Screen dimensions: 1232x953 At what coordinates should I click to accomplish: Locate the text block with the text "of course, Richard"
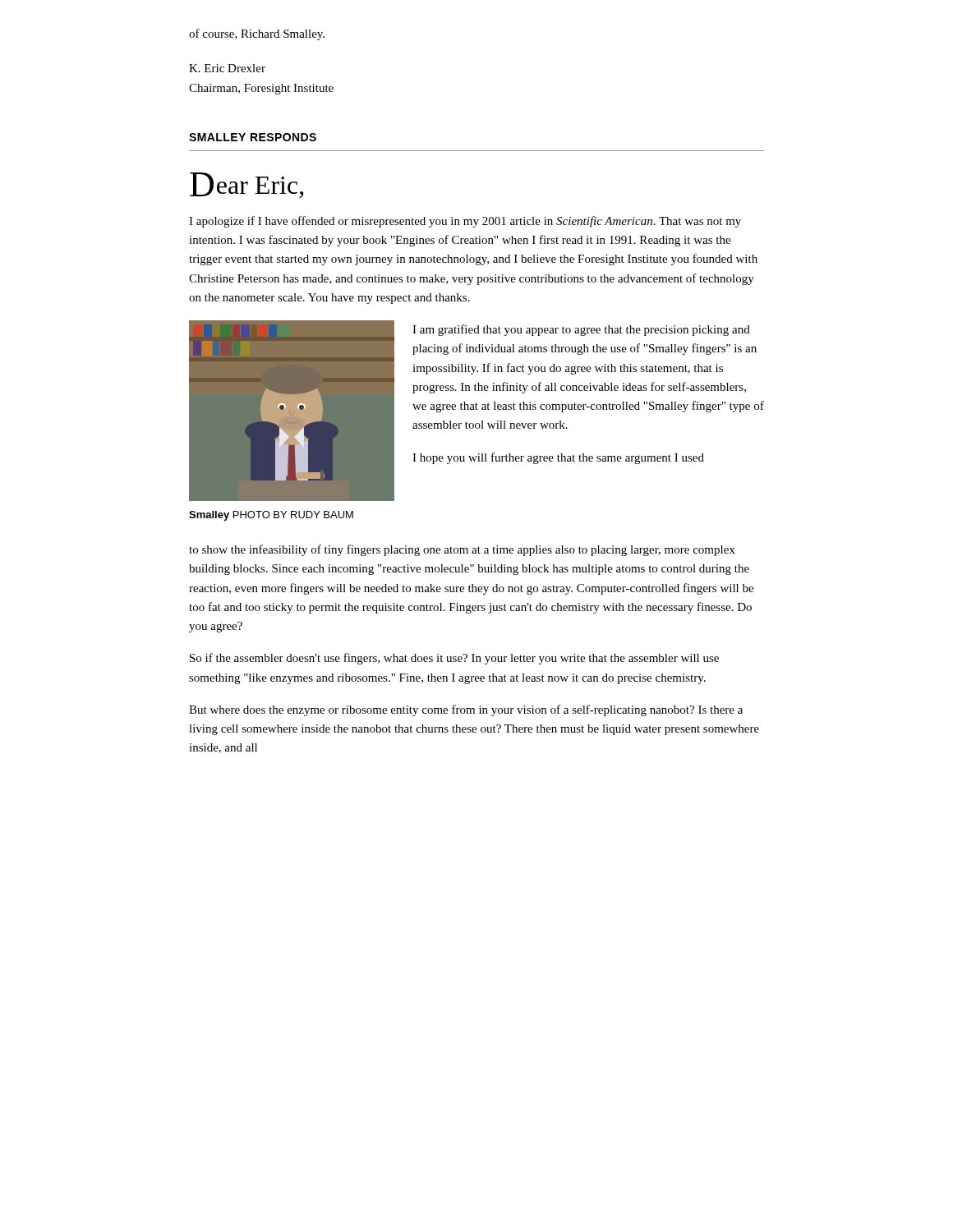coord(257,34)
